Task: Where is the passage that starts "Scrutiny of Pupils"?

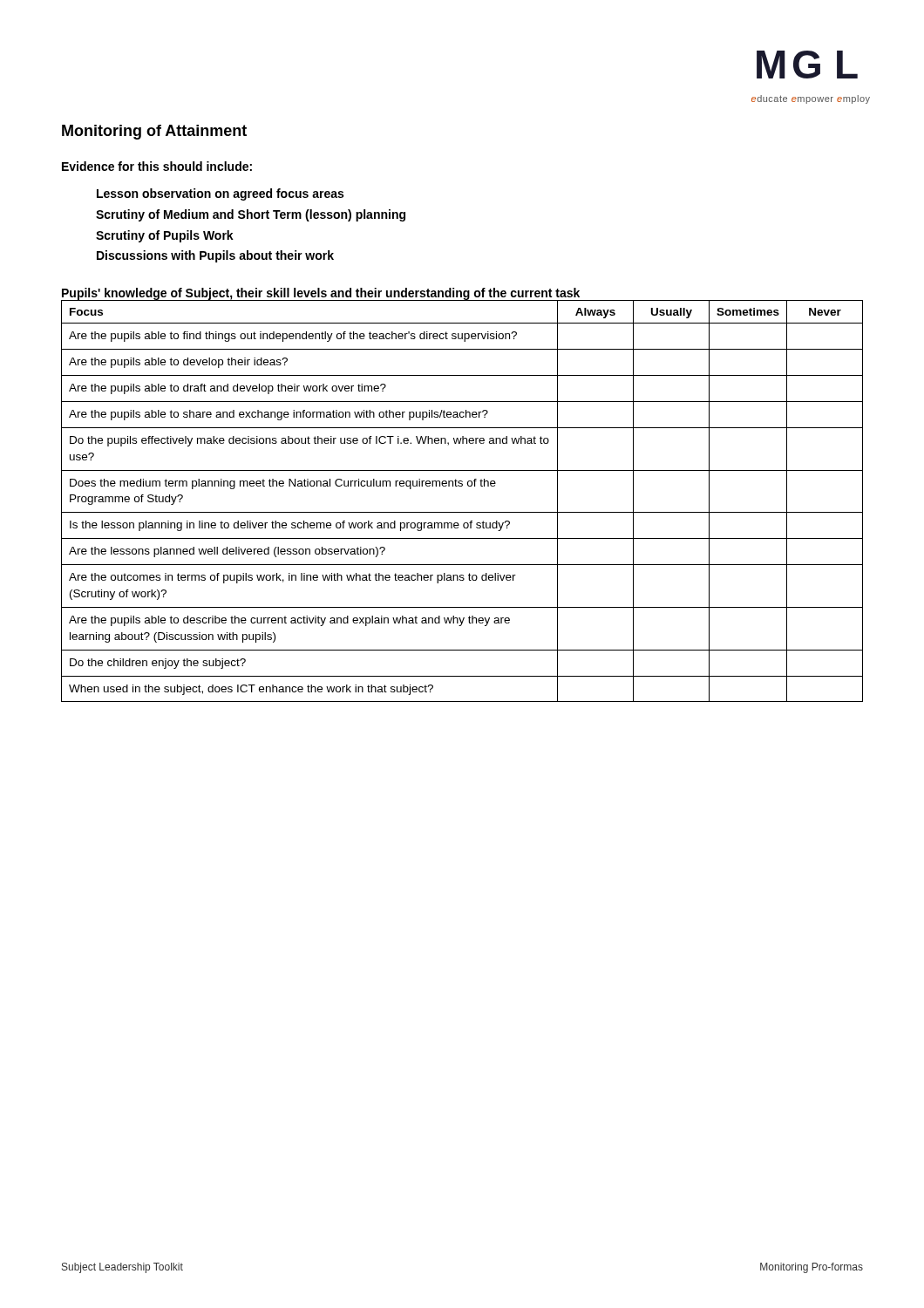Action: tap(165, 235)
